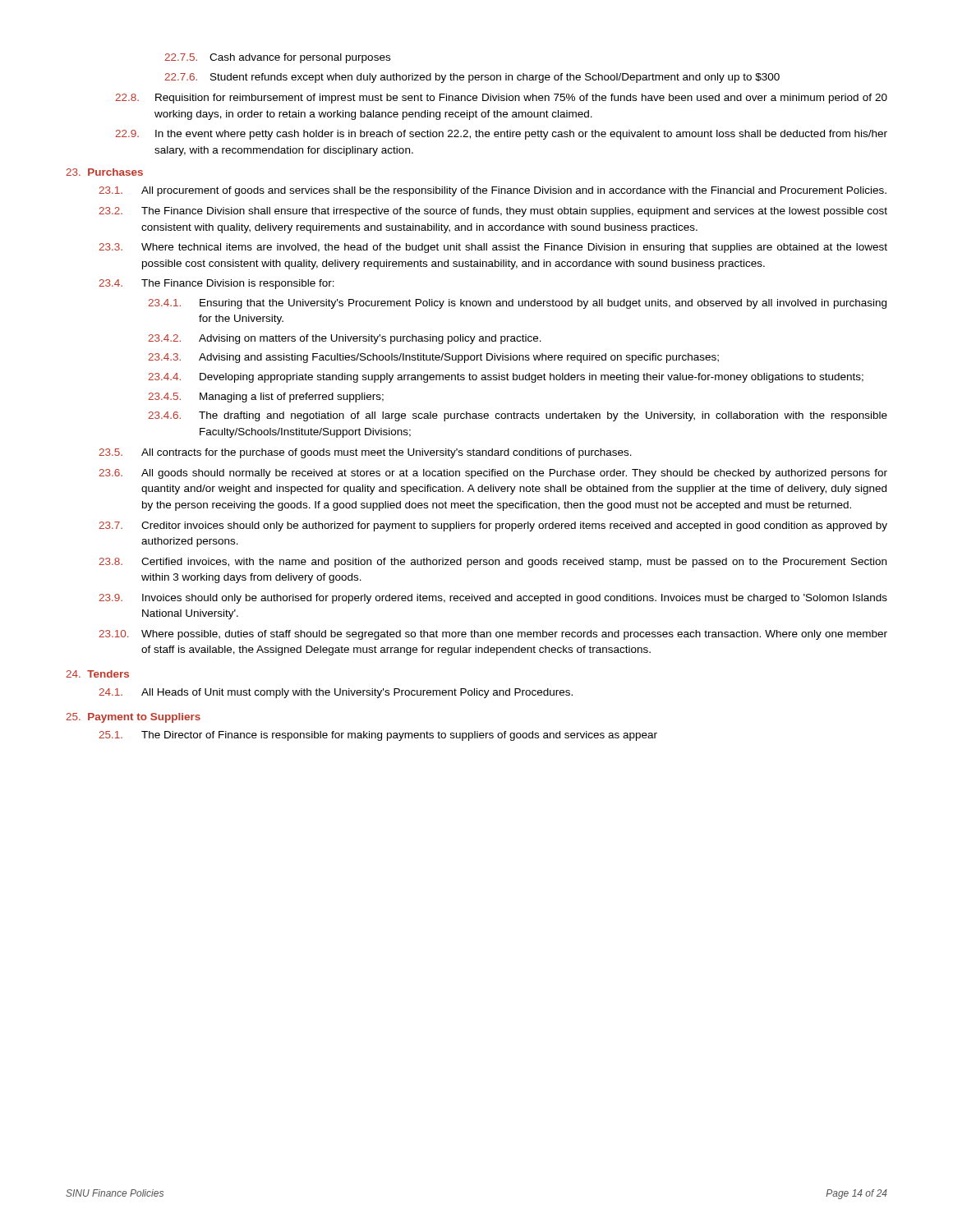Locate the section header containing "25. Payment to"
Image resolution: width=953 pixels, height=1232 pixels.
click(x=133, y=716)
